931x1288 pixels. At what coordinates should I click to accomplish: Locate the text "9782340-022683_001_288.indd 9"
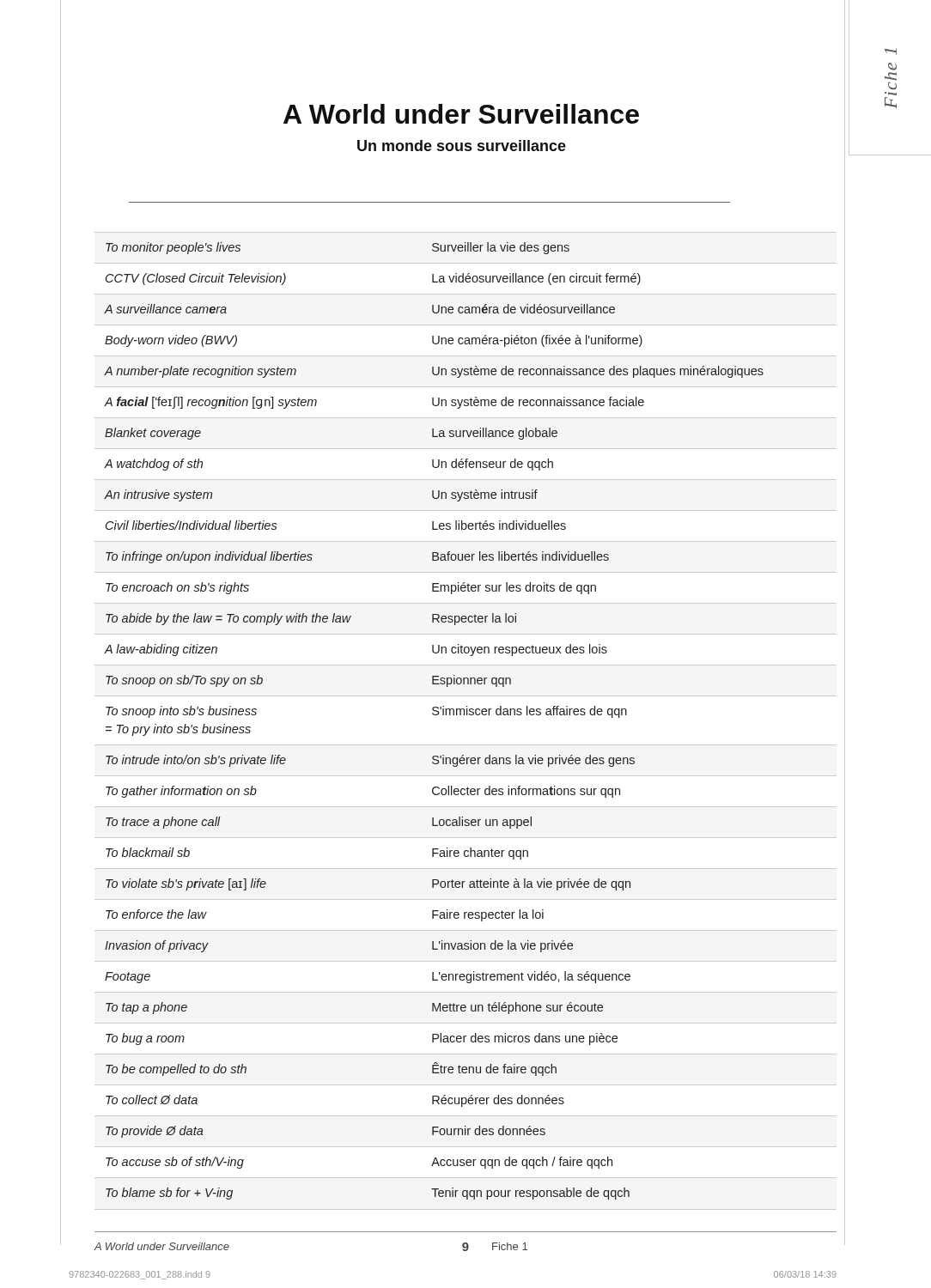(140, 1274)
